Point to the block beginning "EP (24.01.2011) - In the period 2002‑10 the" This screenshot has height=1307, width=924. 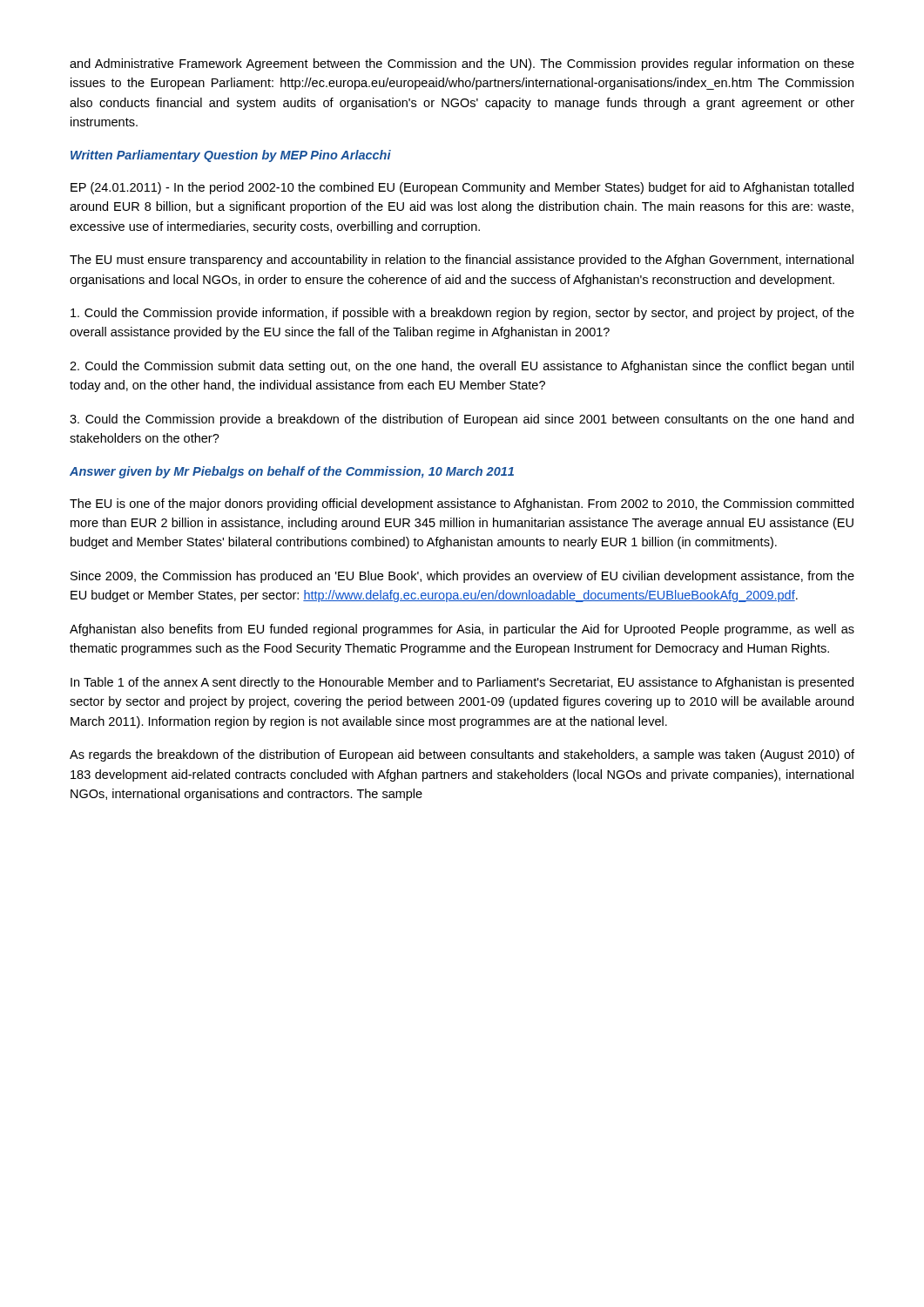click(x=462, y=207)
